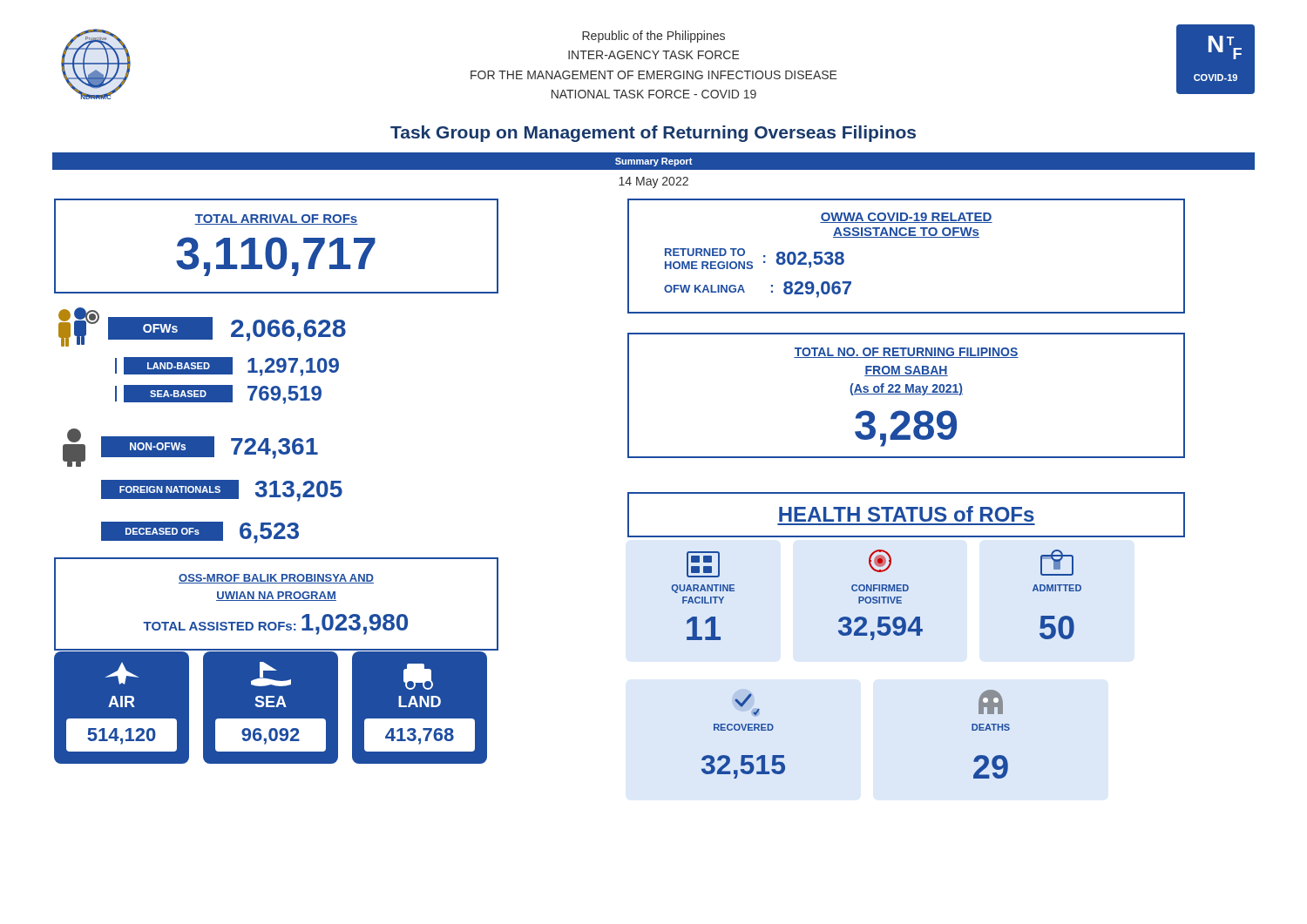Locate the block starting "Task Group on Management of Returning Overseas Filipinos"
The width and height of the screenshot is (1307, 924).
point(653,132)
